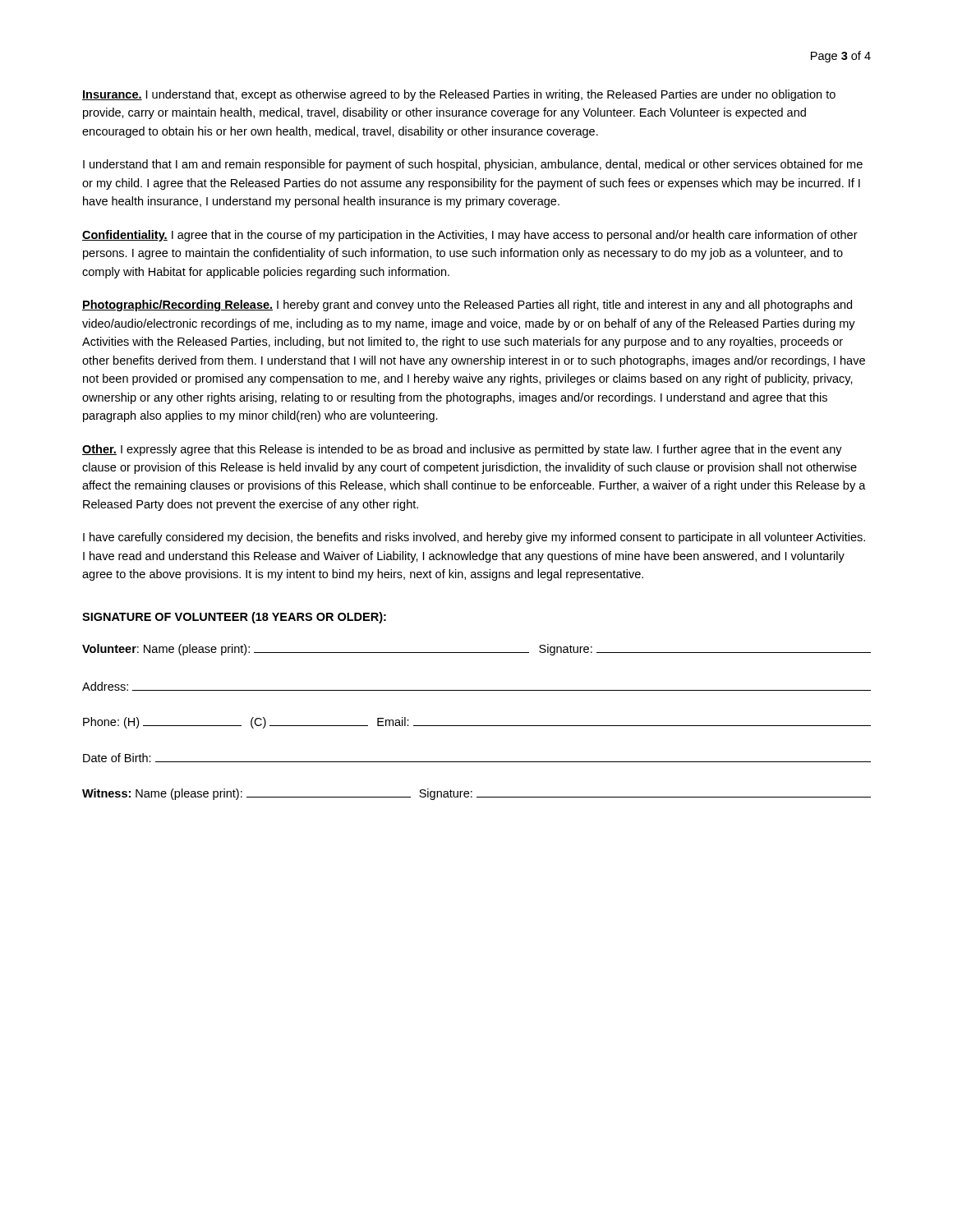Find the block starting "SIGNATURE OF VOLUNTEER (18 YEARS OR"
The image size is (953, 1232).
234,617
